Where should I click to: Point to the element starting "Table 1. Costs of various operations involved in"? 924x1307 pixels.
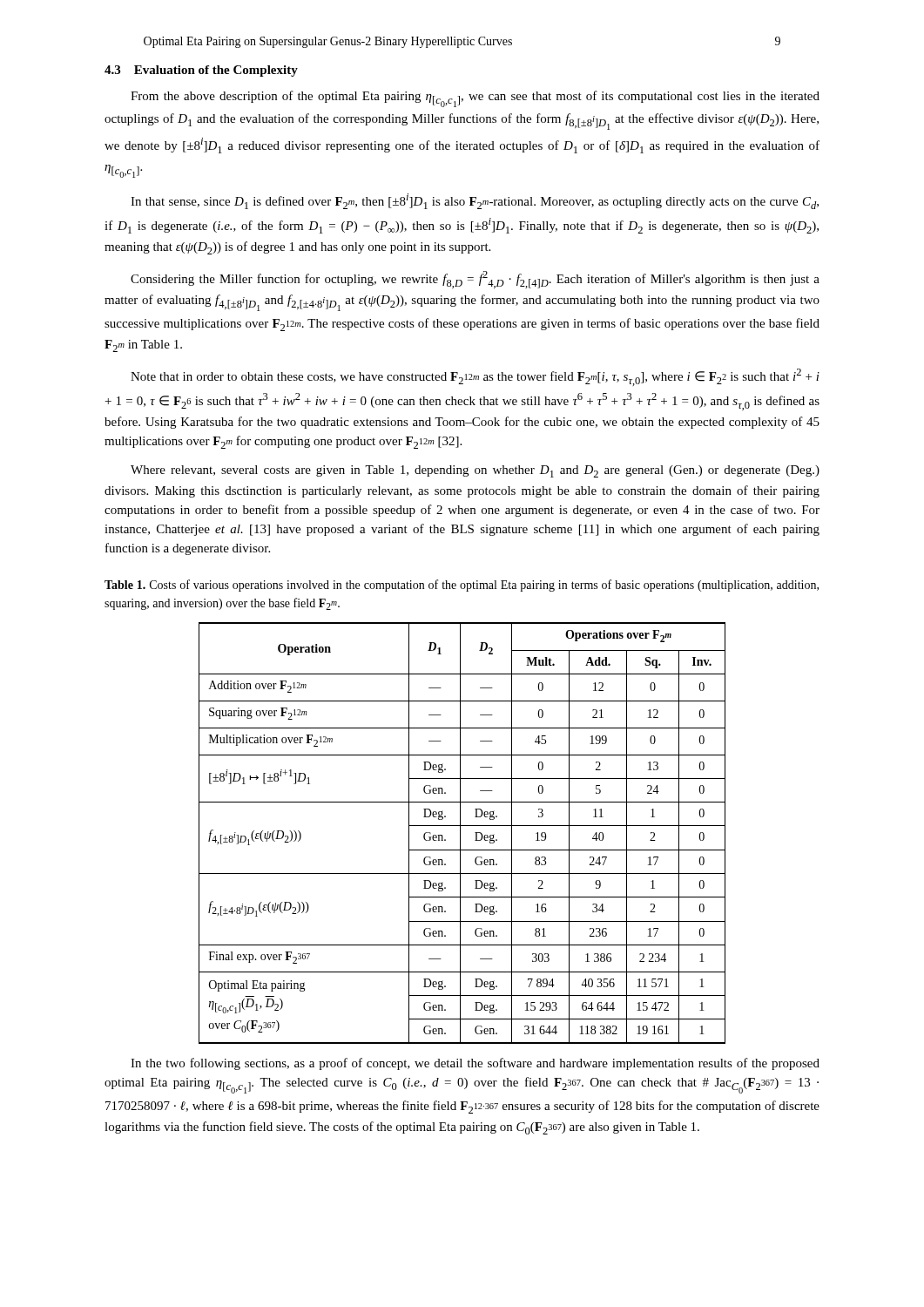(x=462, y=596)
